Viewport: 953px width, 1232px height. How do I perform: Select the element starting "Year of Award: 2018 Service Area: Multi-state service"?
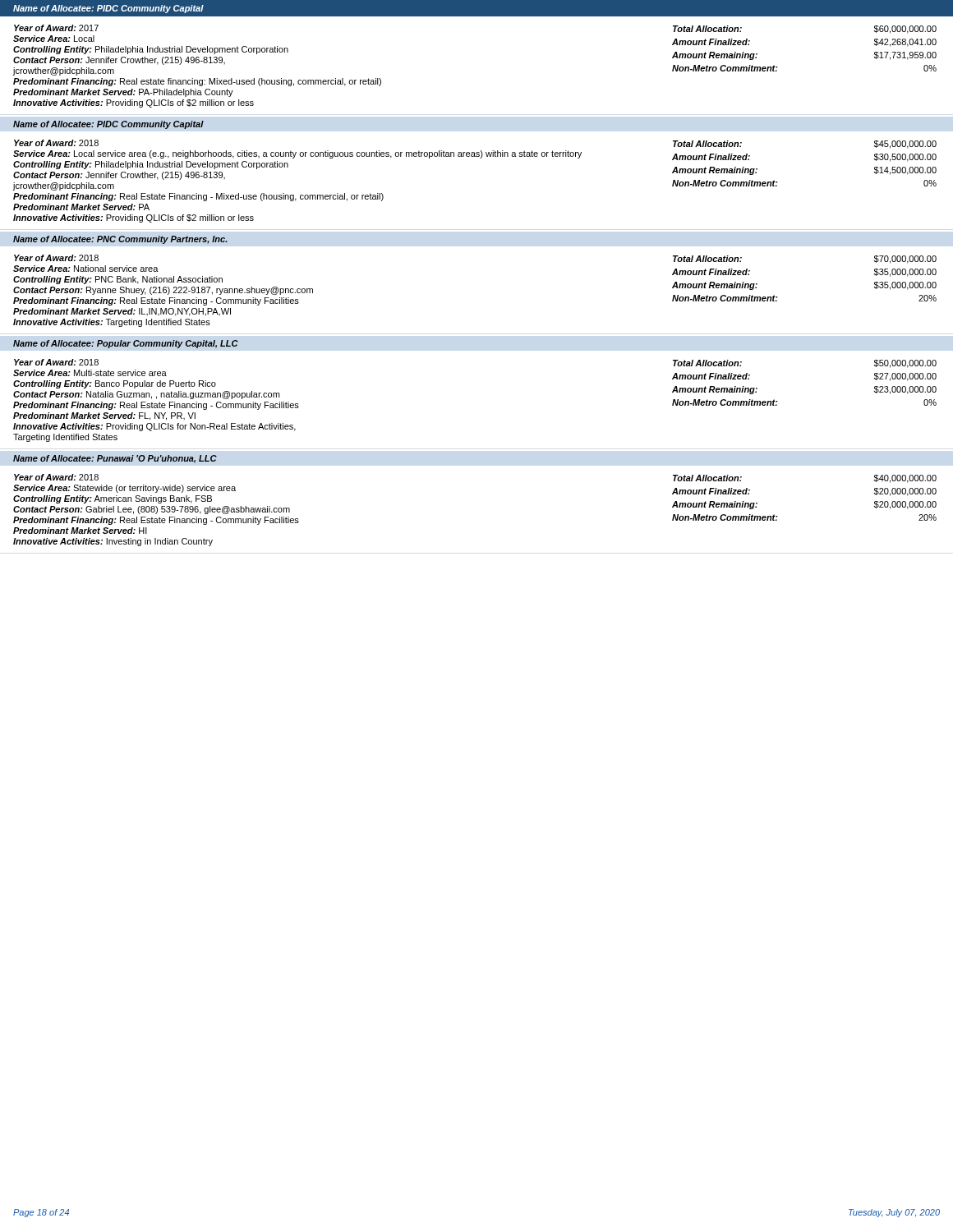(48, 363)
